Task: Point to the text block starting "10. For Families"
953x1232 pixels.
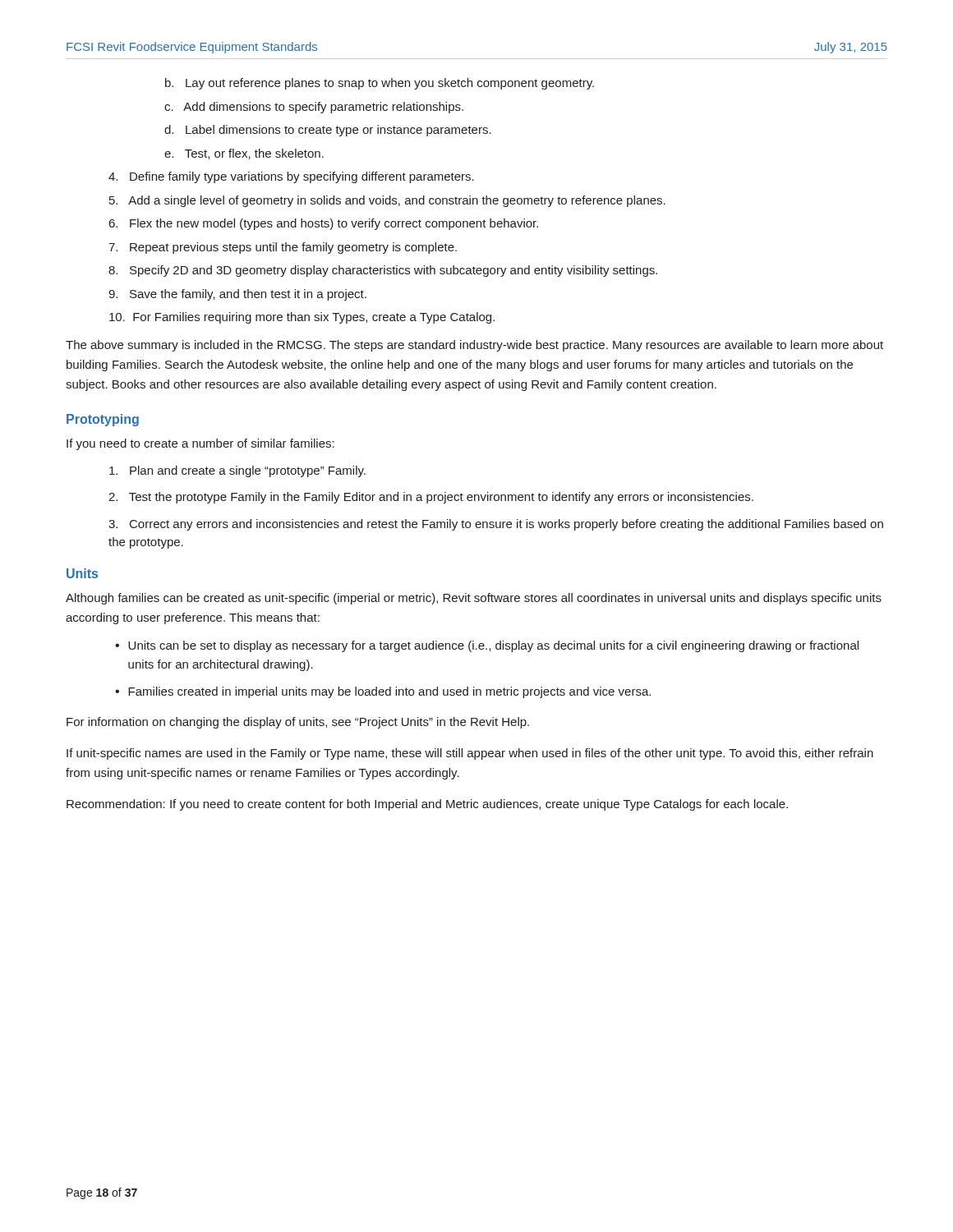Action: click(x=302, y=317)
